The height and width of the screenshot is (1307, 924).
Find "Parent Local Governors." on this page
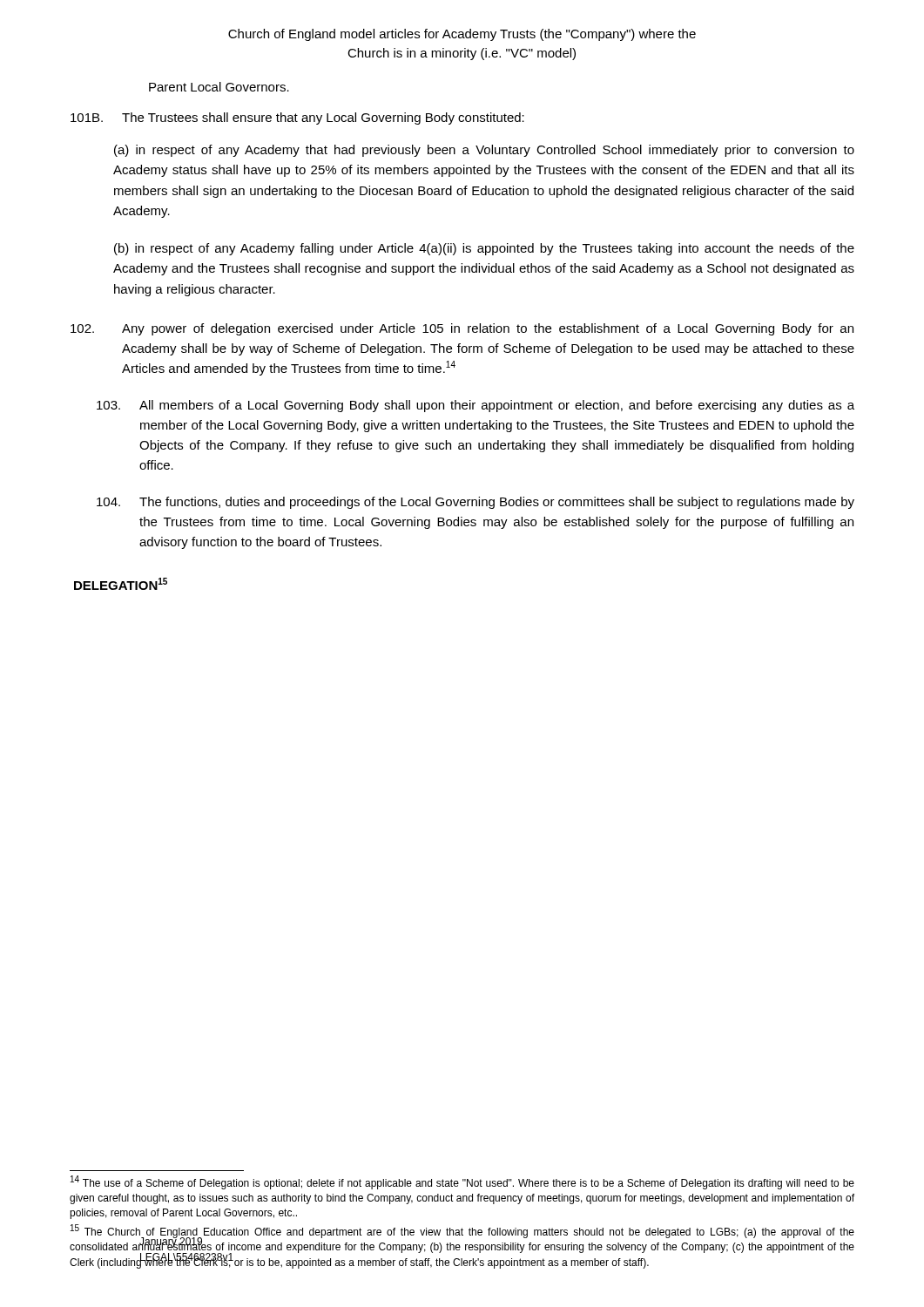point(219,86)
